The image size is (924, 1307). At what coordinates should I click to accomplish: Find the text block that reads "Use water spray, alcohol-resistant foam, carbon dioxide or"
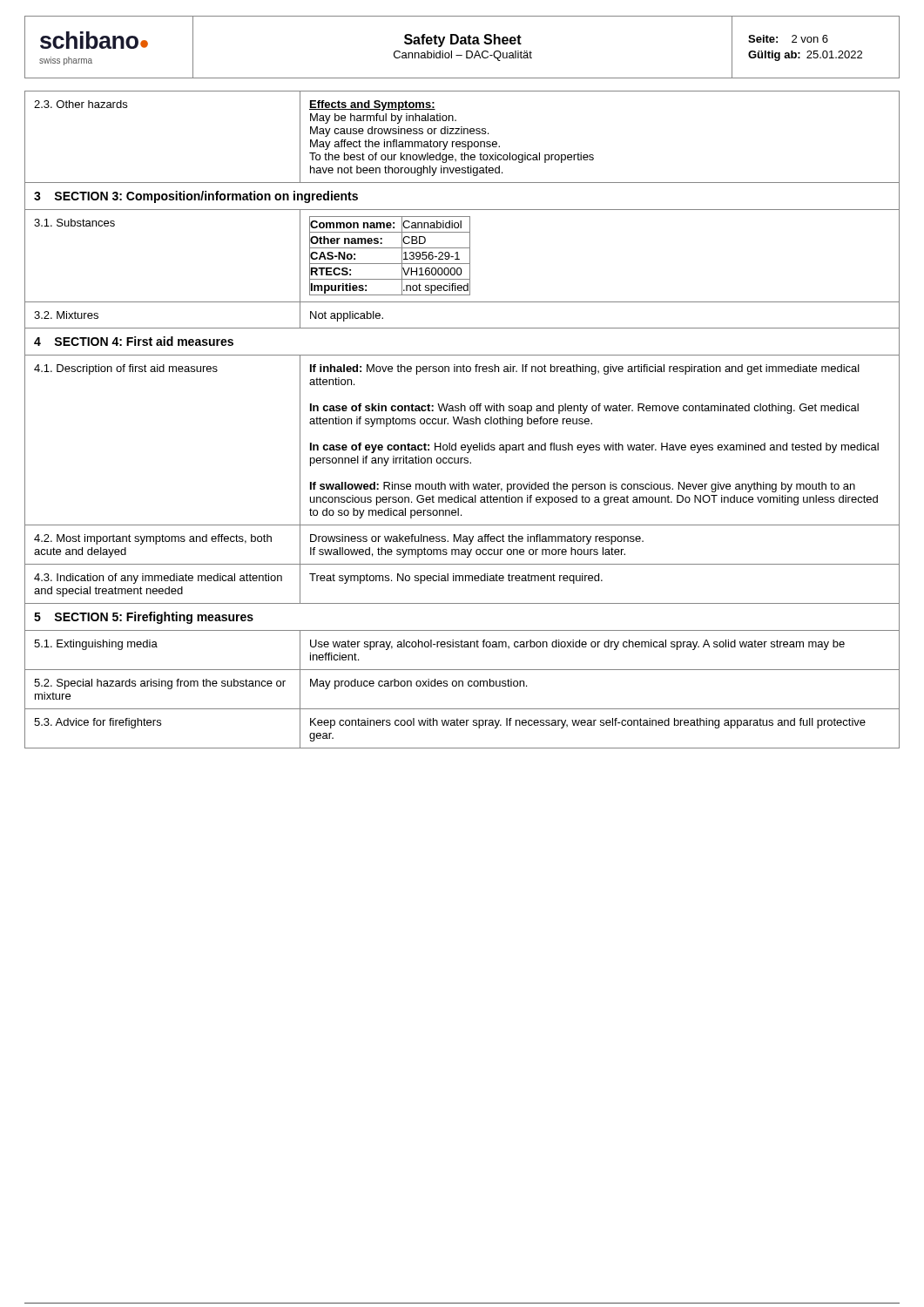coord(577,650)
